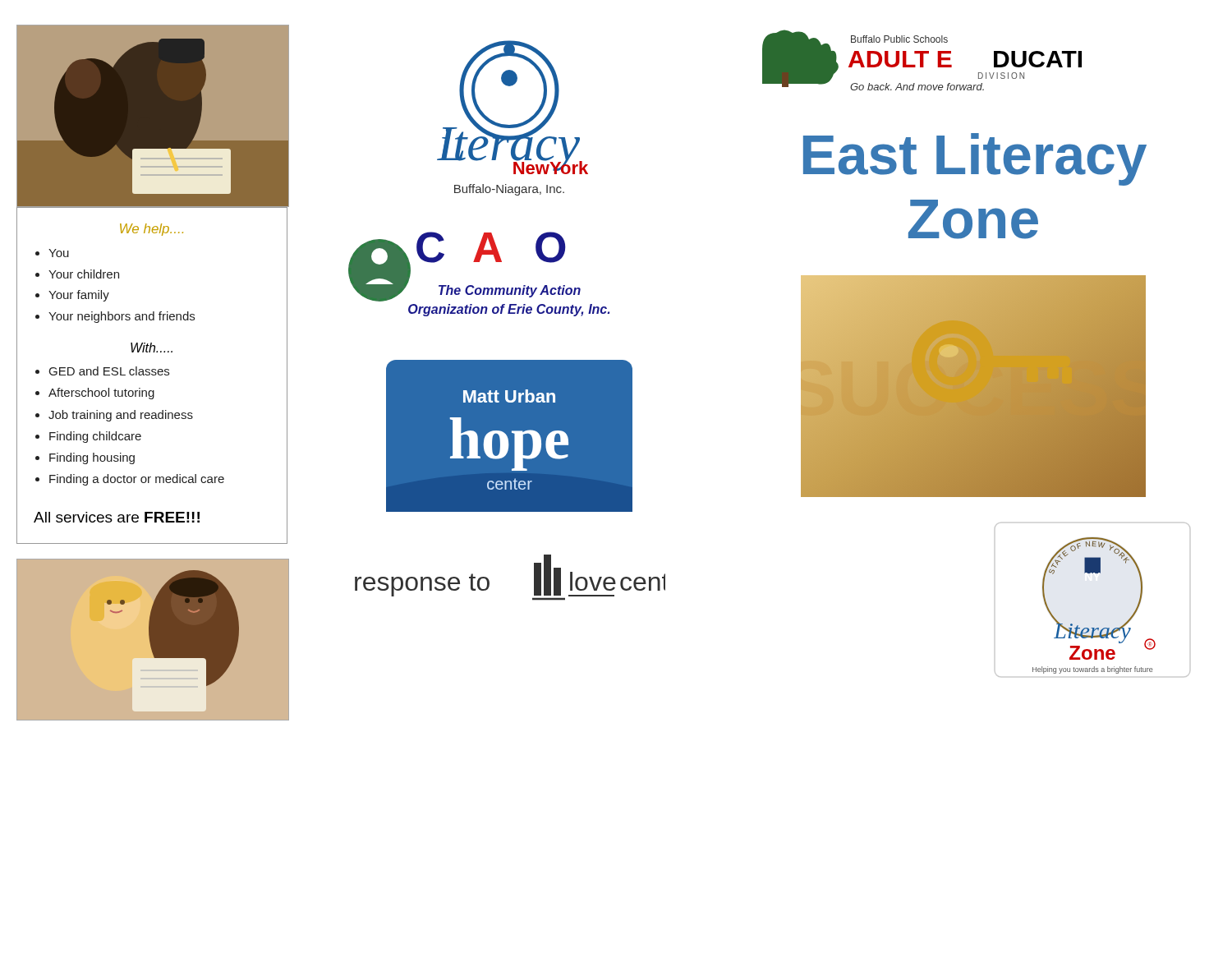Navigate to the text starting "Finding housing"
The width and height of the screenshot is (1232, 953).
[92, 457]
